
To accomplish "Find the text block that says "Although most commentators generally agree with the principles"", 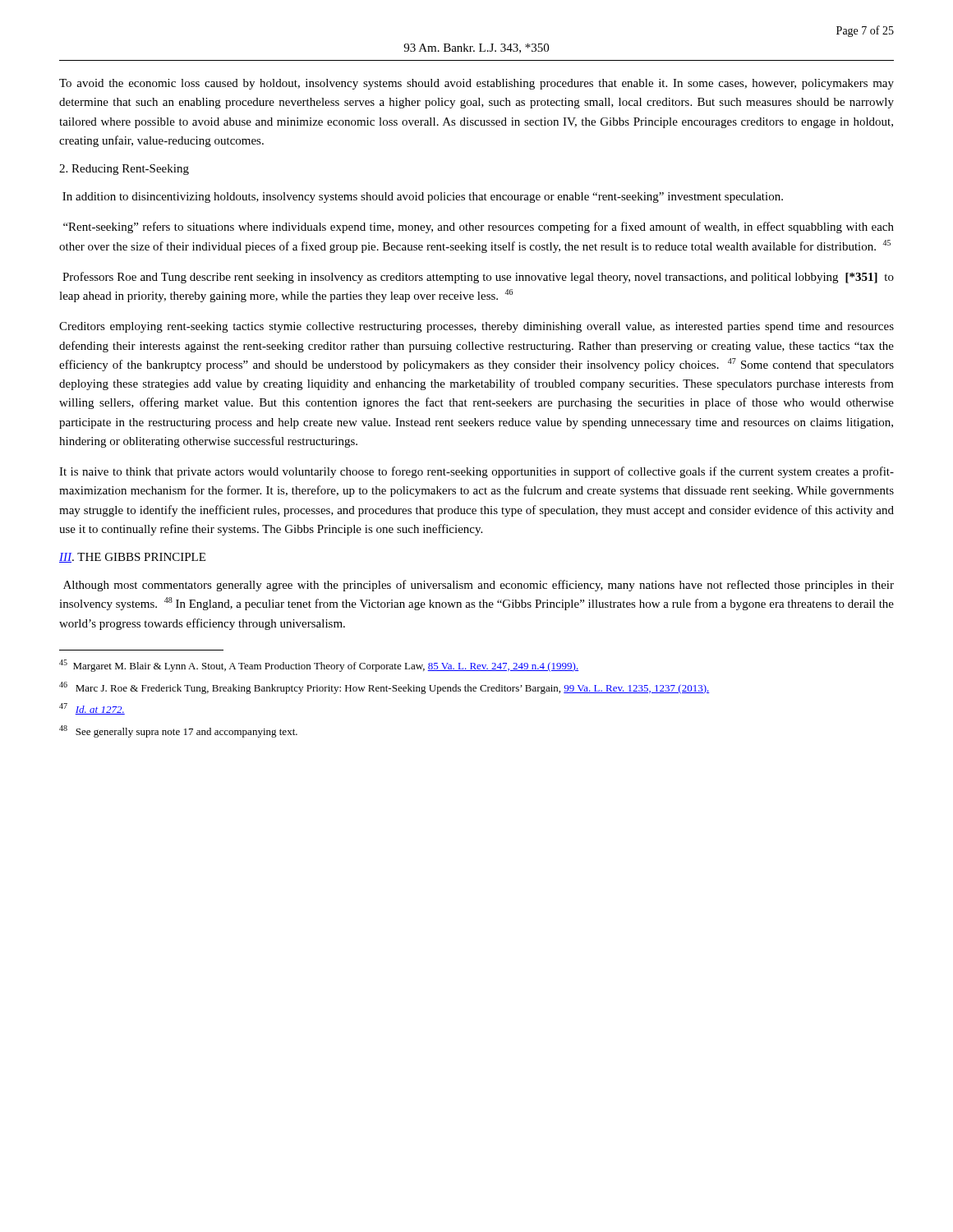I will [x=476, y=604].
